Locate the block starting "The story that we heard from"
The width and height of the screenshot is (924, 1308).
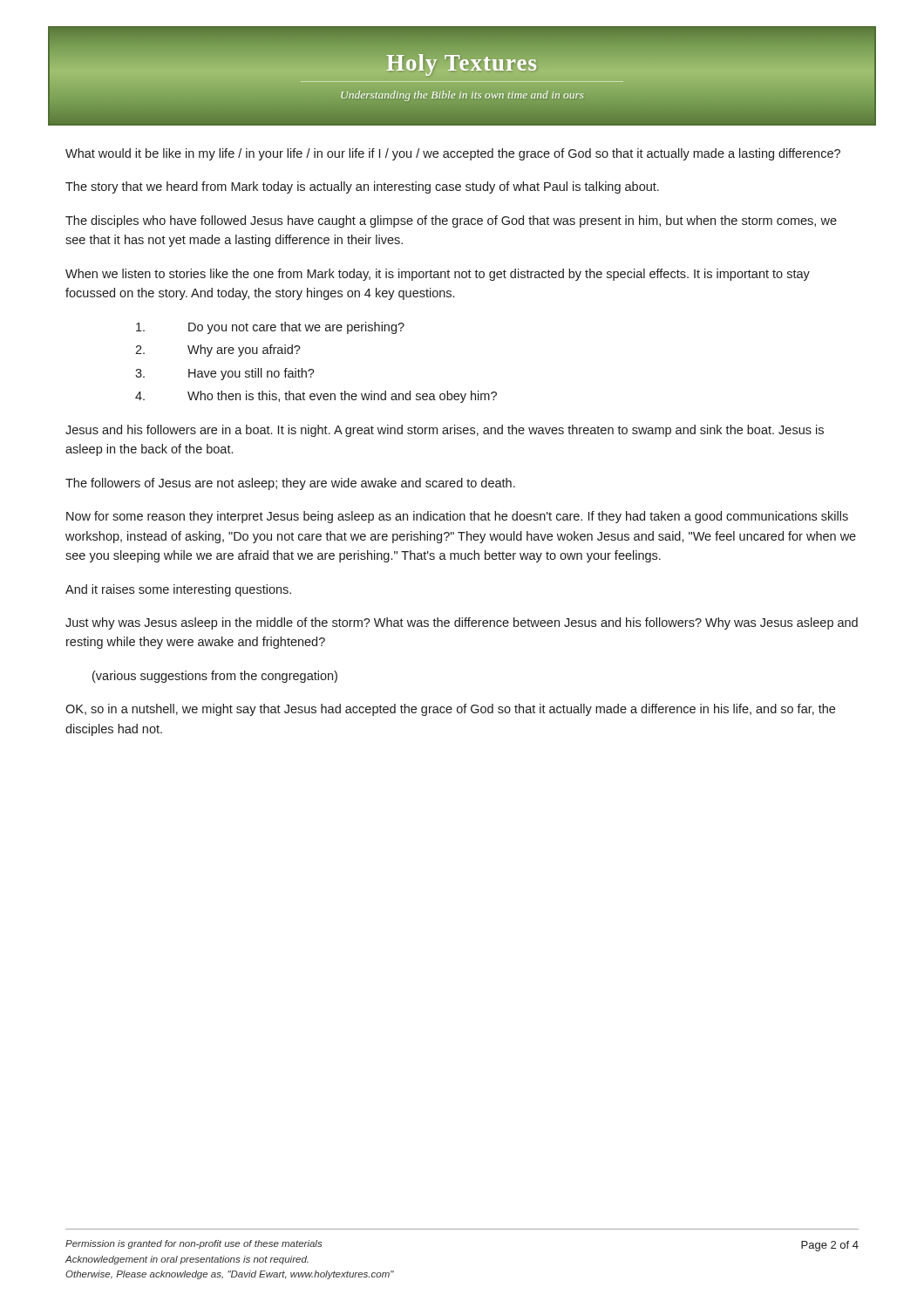click(363, 187)
